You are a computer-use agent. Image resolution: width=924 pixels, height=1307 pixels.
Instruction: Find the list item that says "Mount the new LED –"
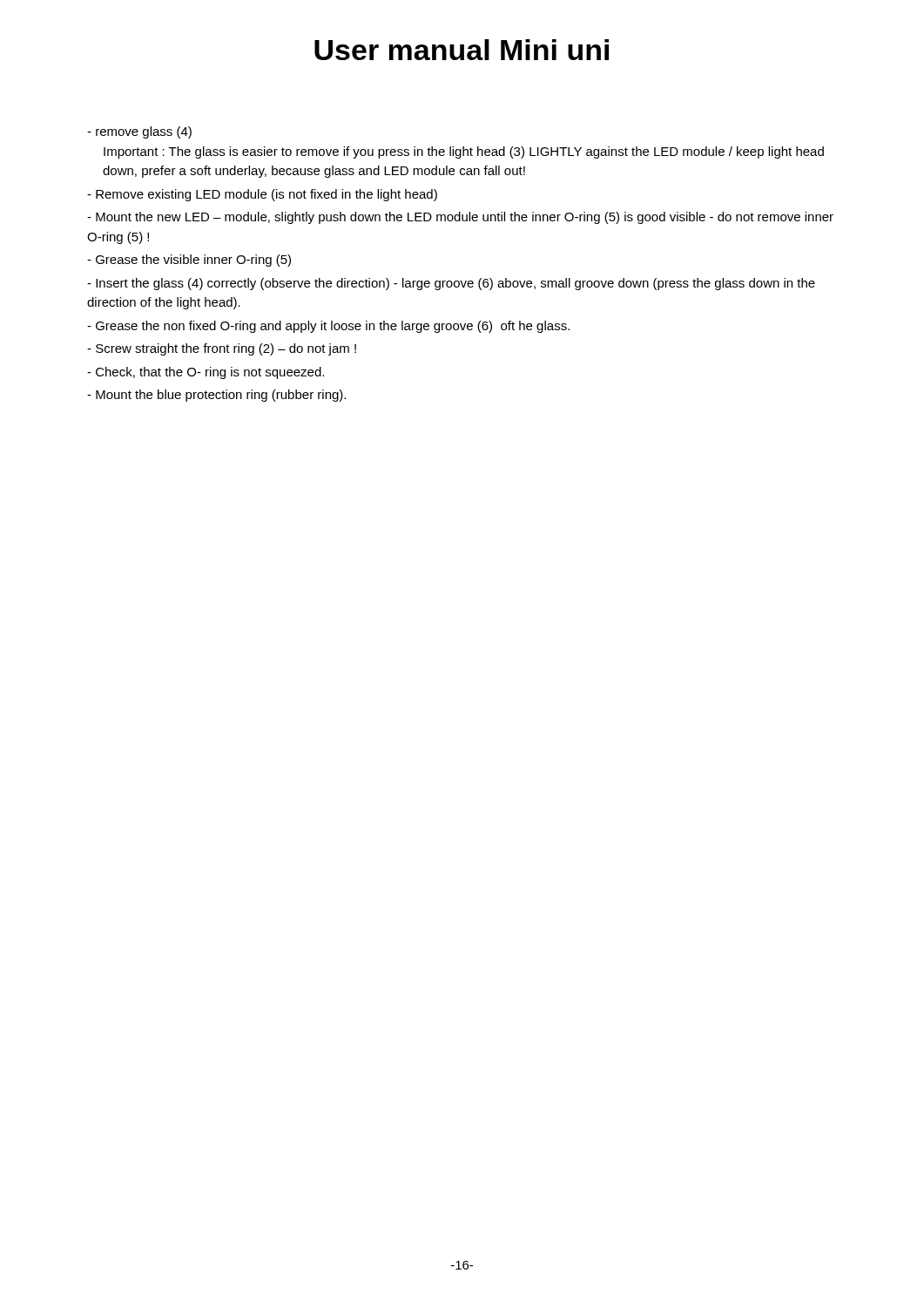click(460, 226)
